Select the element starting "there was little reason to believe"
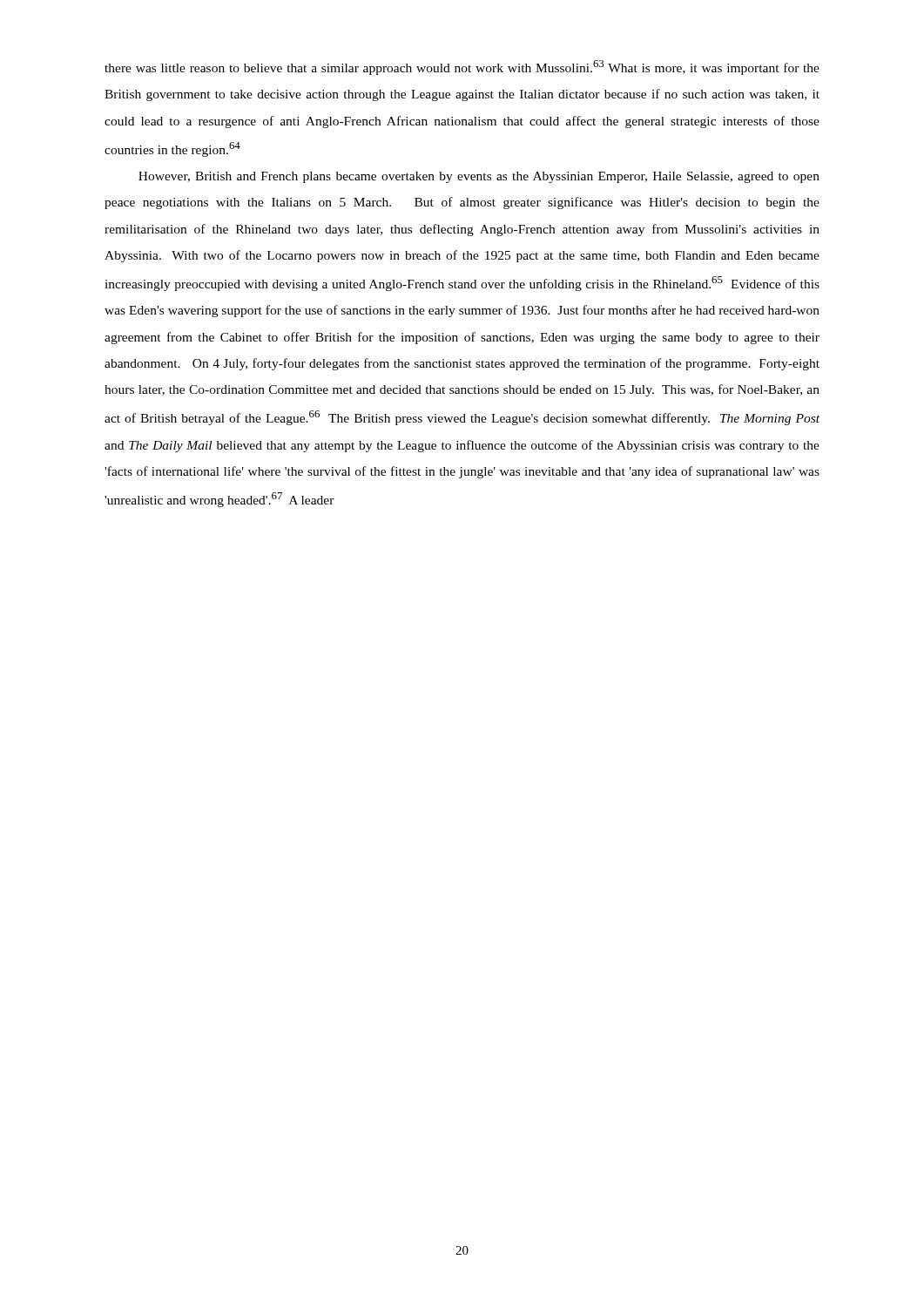Screen dimensions: 1307x924 pyautogui.click(x=462, y=108)
